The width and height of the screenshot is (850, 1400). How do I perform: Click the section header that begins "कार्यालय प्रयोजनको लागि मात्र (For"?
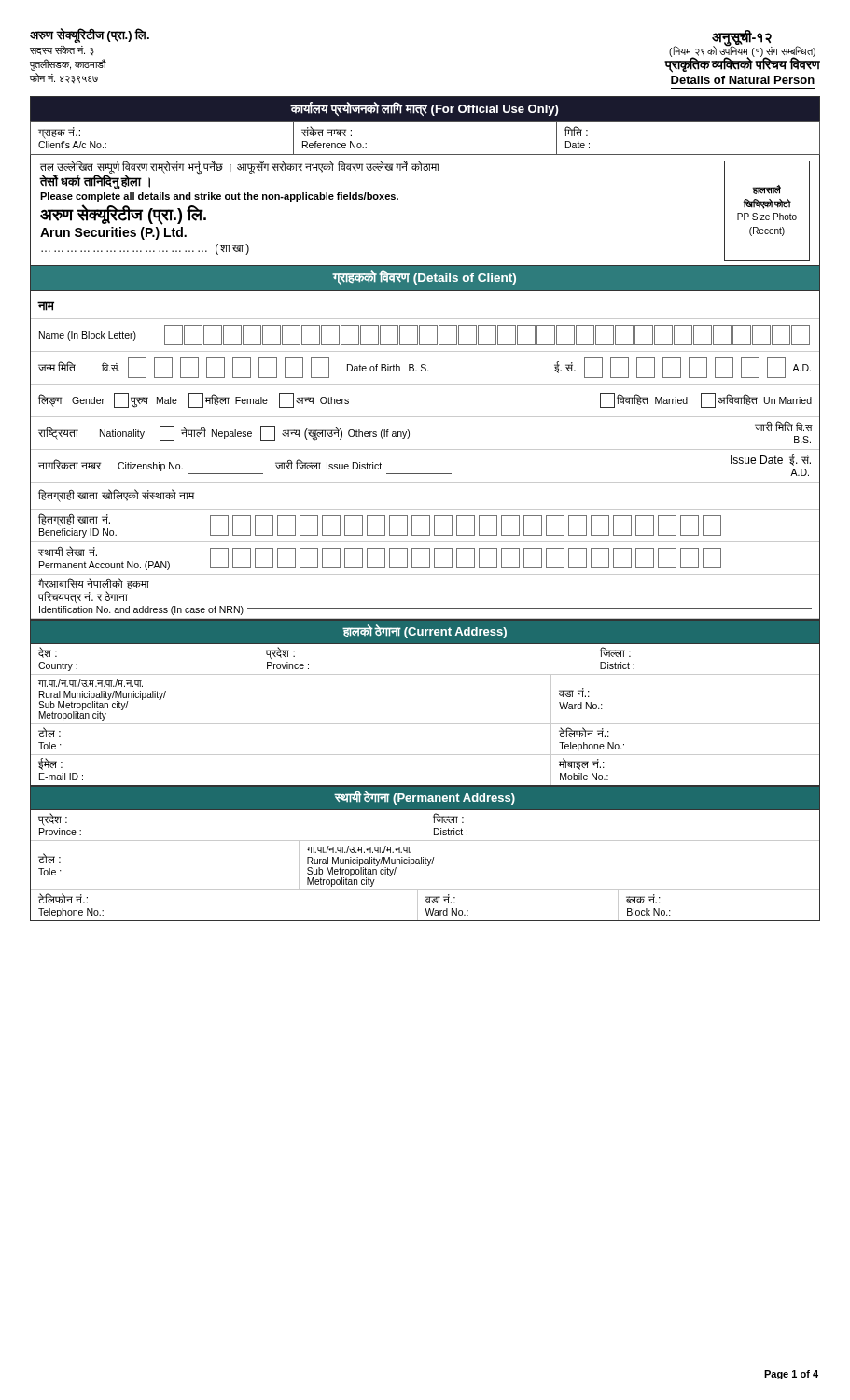pyautogui.click(x=425, y=109)
